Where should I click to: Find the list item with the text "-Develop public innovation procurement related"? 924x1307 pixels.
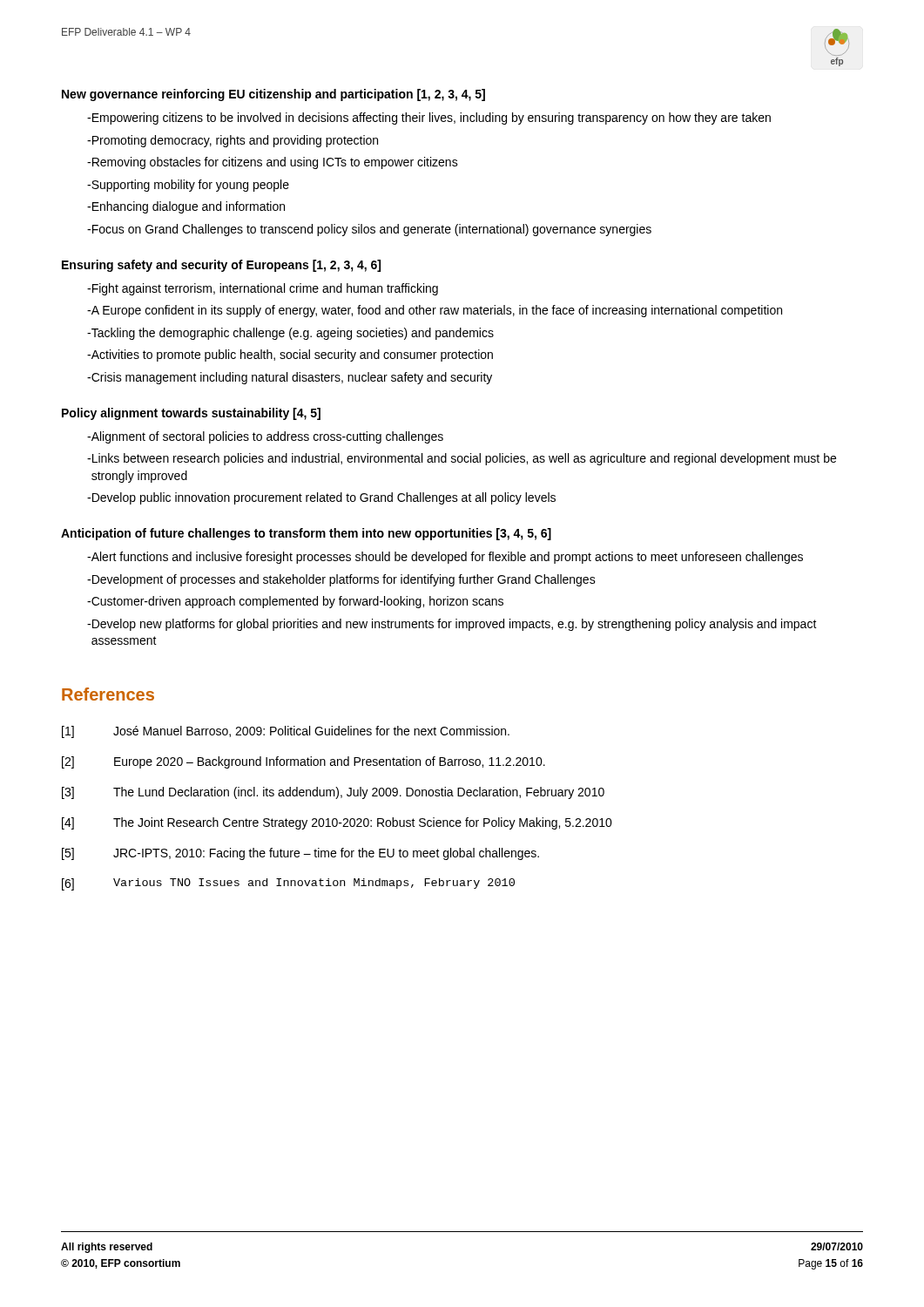[462, 498]
